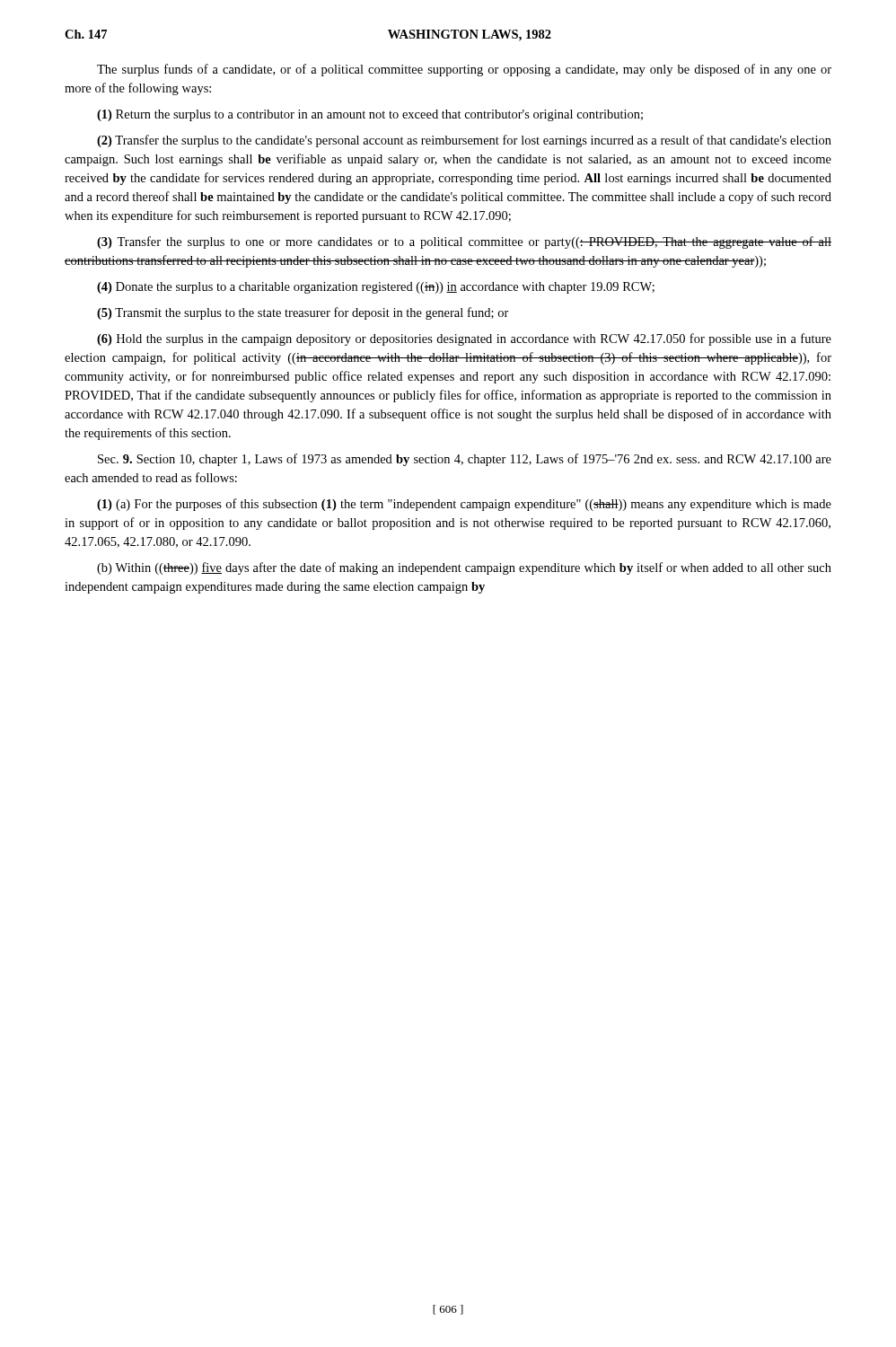Locate the element starting "(3) Transfer the surplus to one"
The image size is (896, 1347).
448,251
